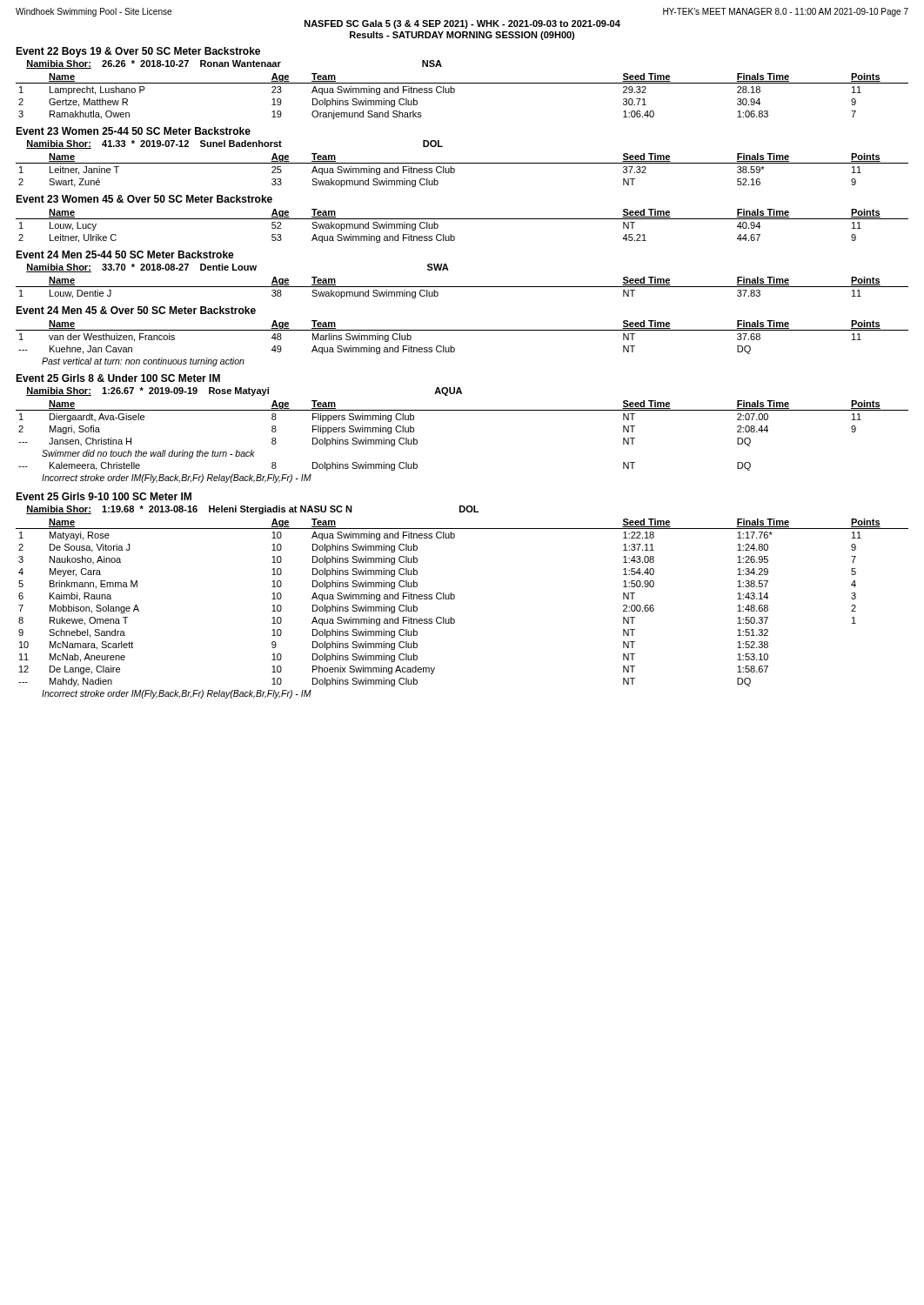Select the region starting "Event 24 Men 25-44 50 SC Meter"
This screenshot has height=1305, width=924.
coord(125,255)
